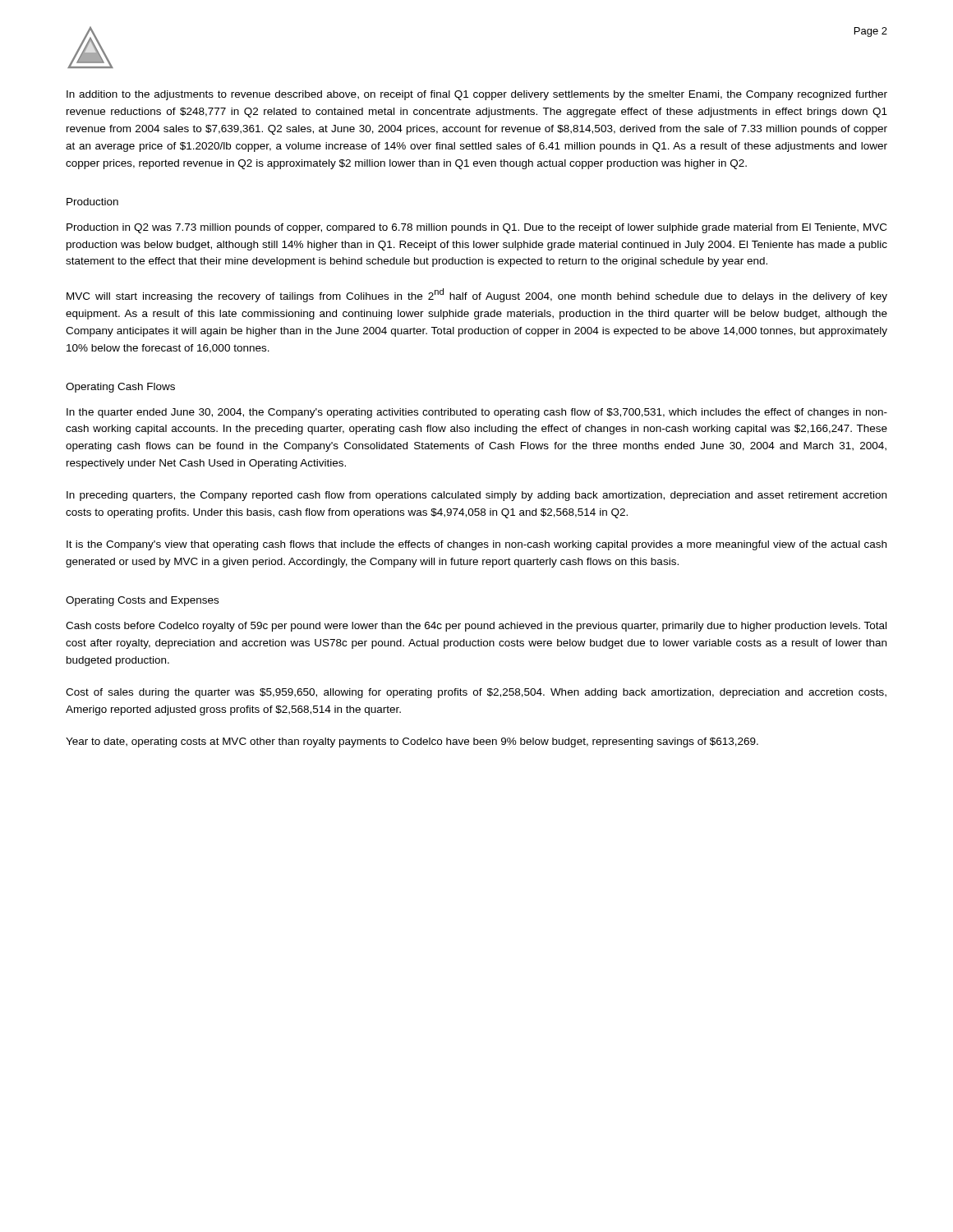Click the passage that begins "Cash costs before Codelco royalty of 59c per"
The height and width of the screenshot is (1232, 953).
point(476,643)
